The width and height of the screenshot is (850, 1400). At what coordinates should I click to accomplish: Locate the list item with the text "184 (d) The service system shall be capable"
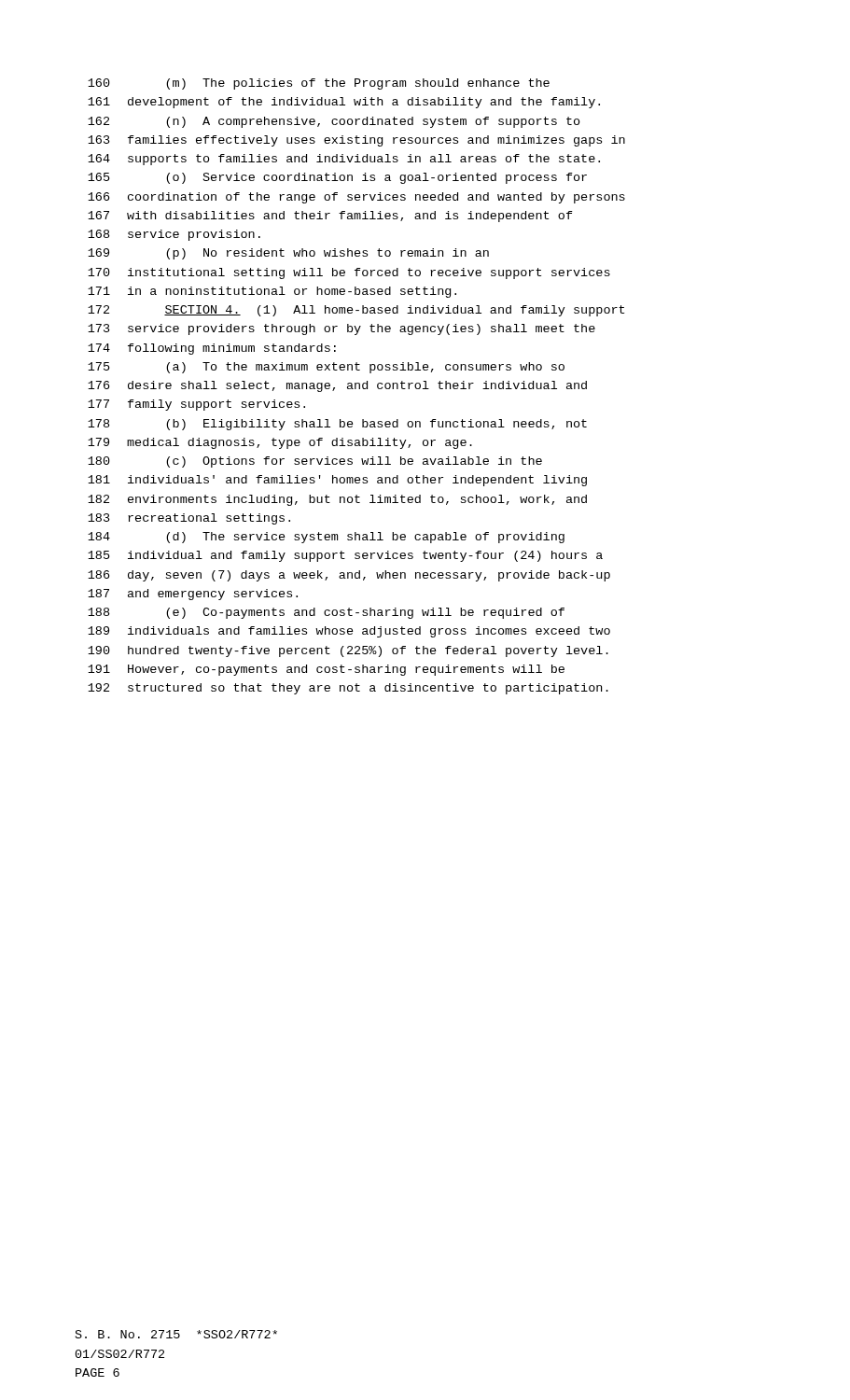(425, 566)
